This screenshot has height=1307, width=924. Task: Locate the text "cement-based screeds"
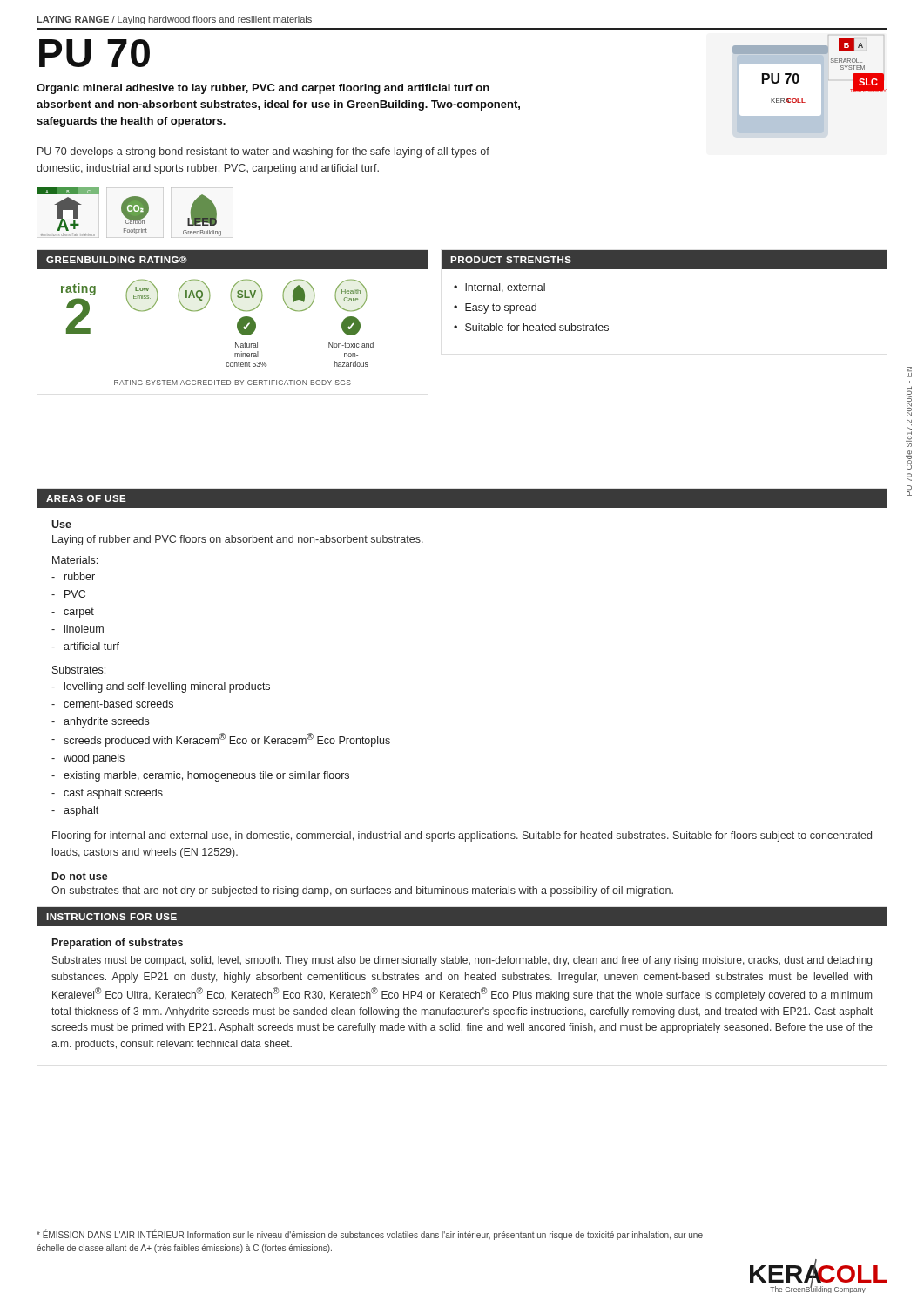[x=113, y=704]
